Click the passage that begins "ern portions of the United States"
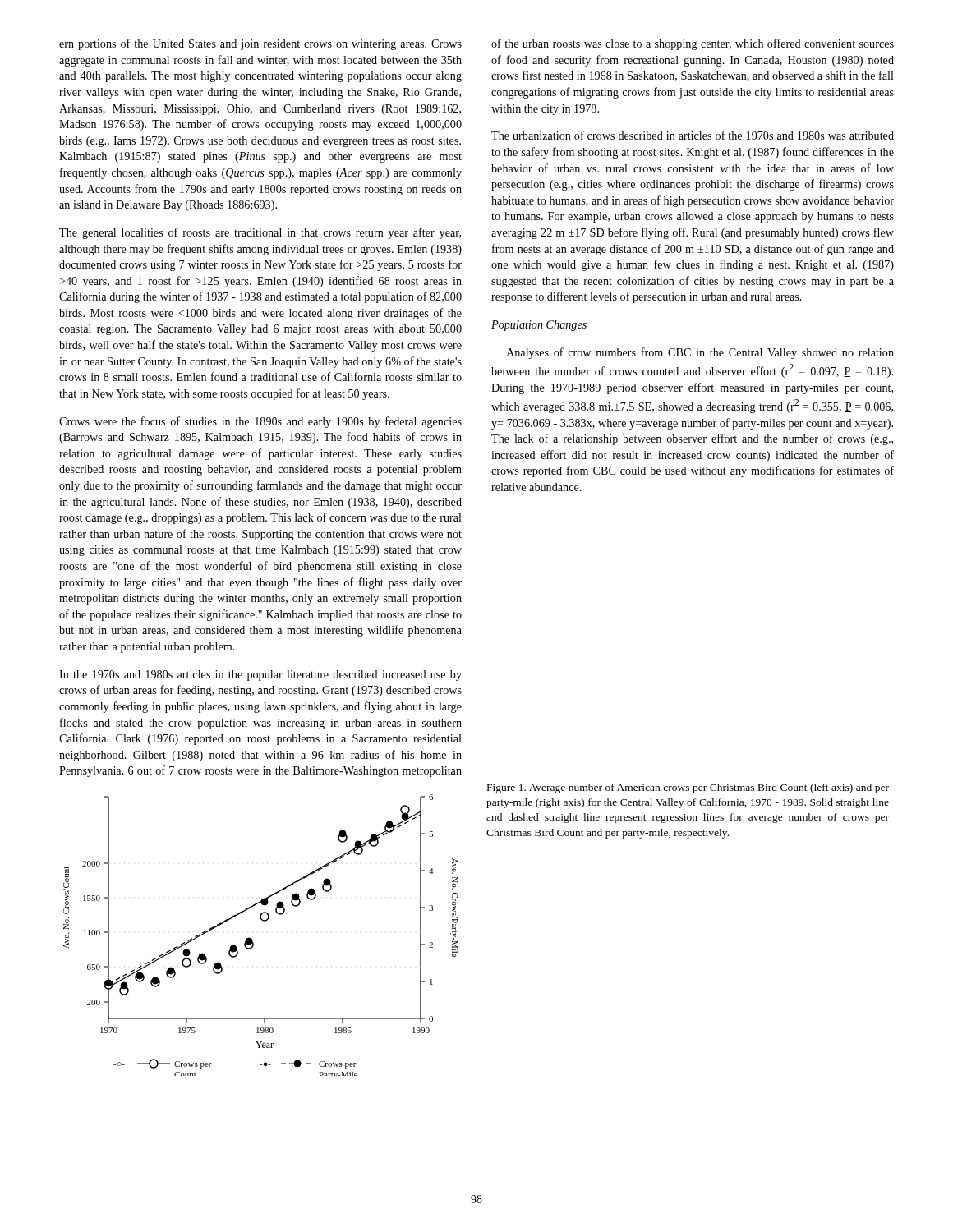The height and width of the screenshot is (1232, 953). pos(260,125)
